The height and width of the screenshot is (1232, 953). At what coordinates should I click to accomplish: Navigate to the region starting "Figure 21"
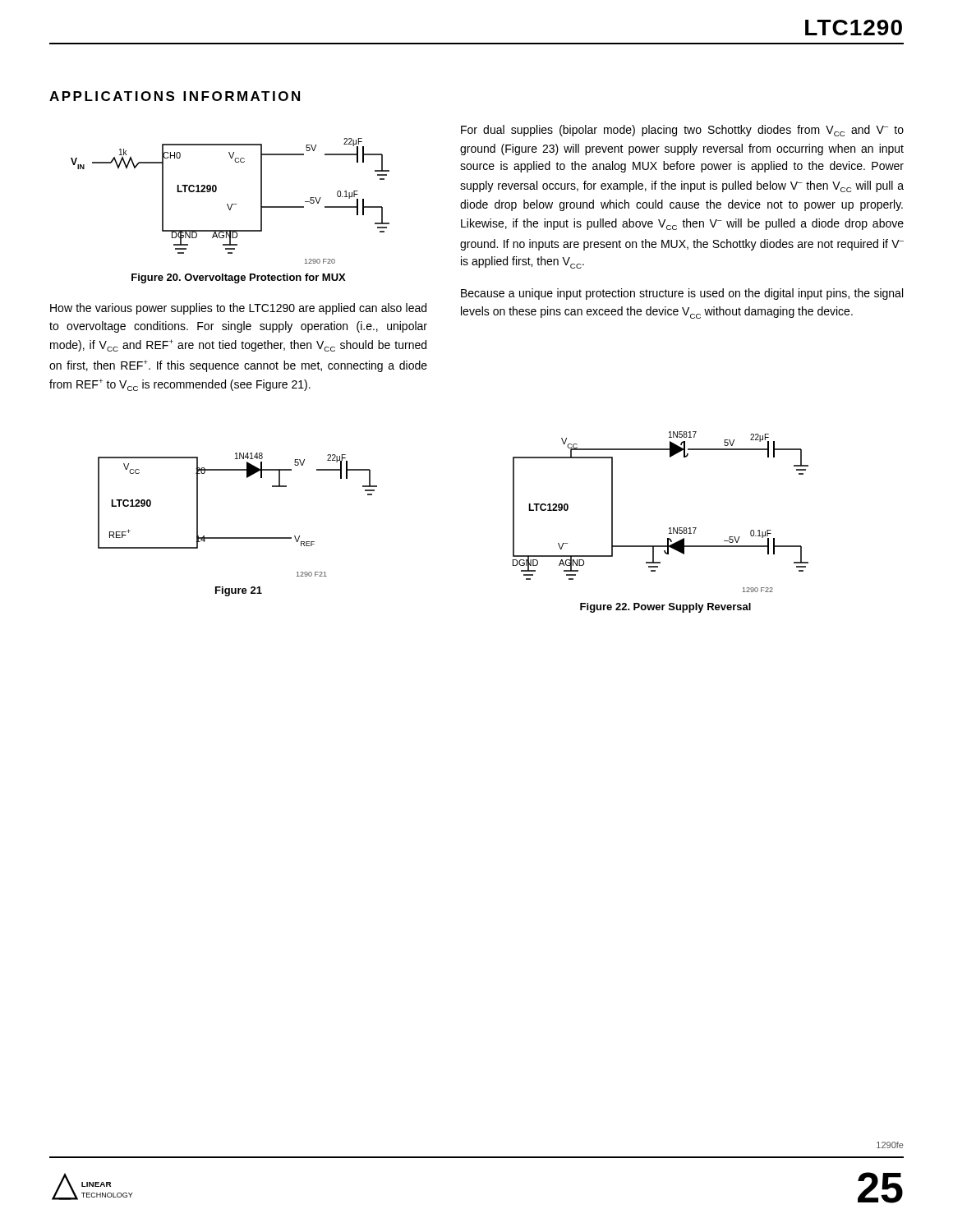[x=238, y=590]
